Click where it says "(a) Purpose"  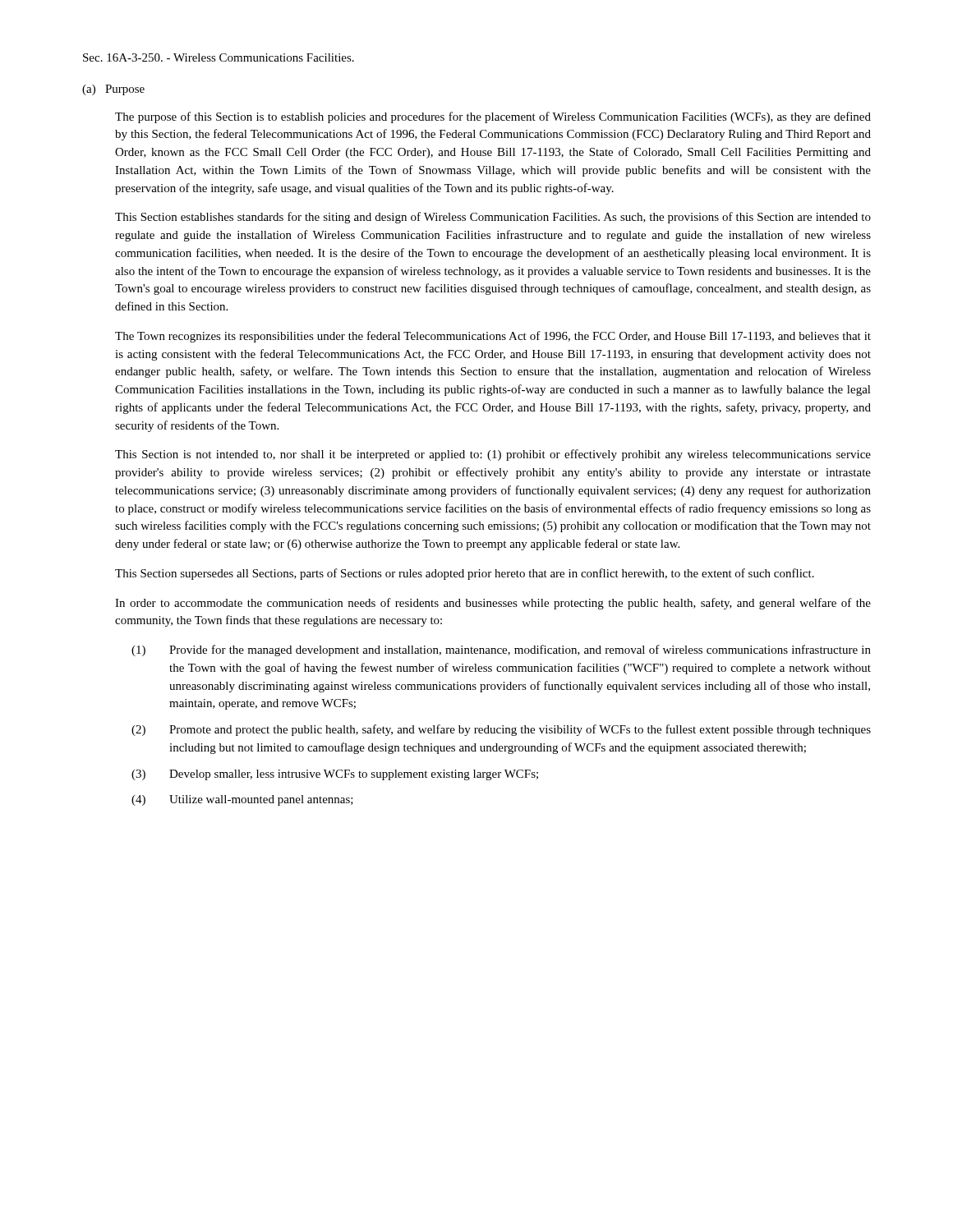[x=113, y=89]
